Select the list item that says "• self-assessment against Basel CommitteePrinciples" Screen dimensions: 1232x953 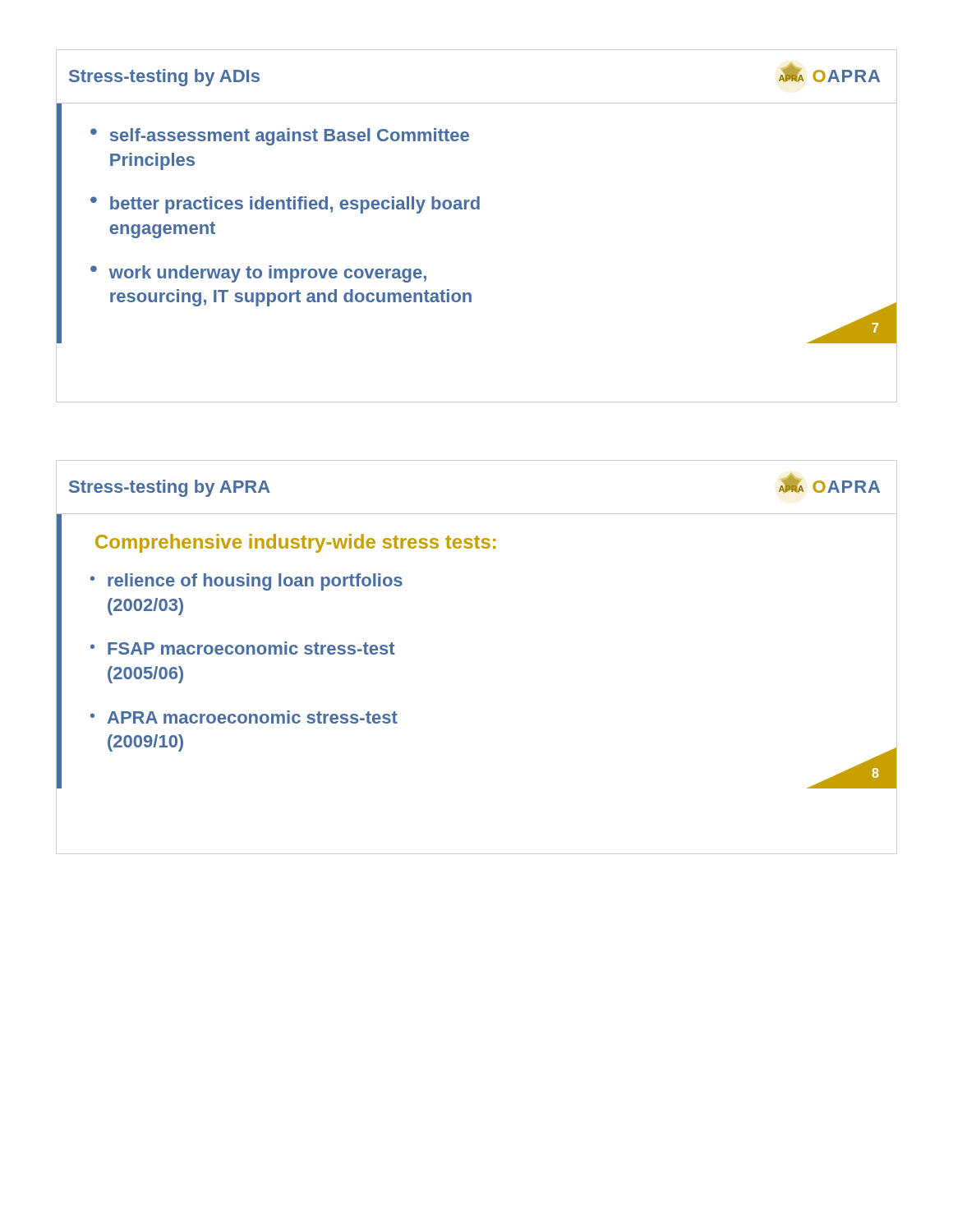(x=280, y=148)
